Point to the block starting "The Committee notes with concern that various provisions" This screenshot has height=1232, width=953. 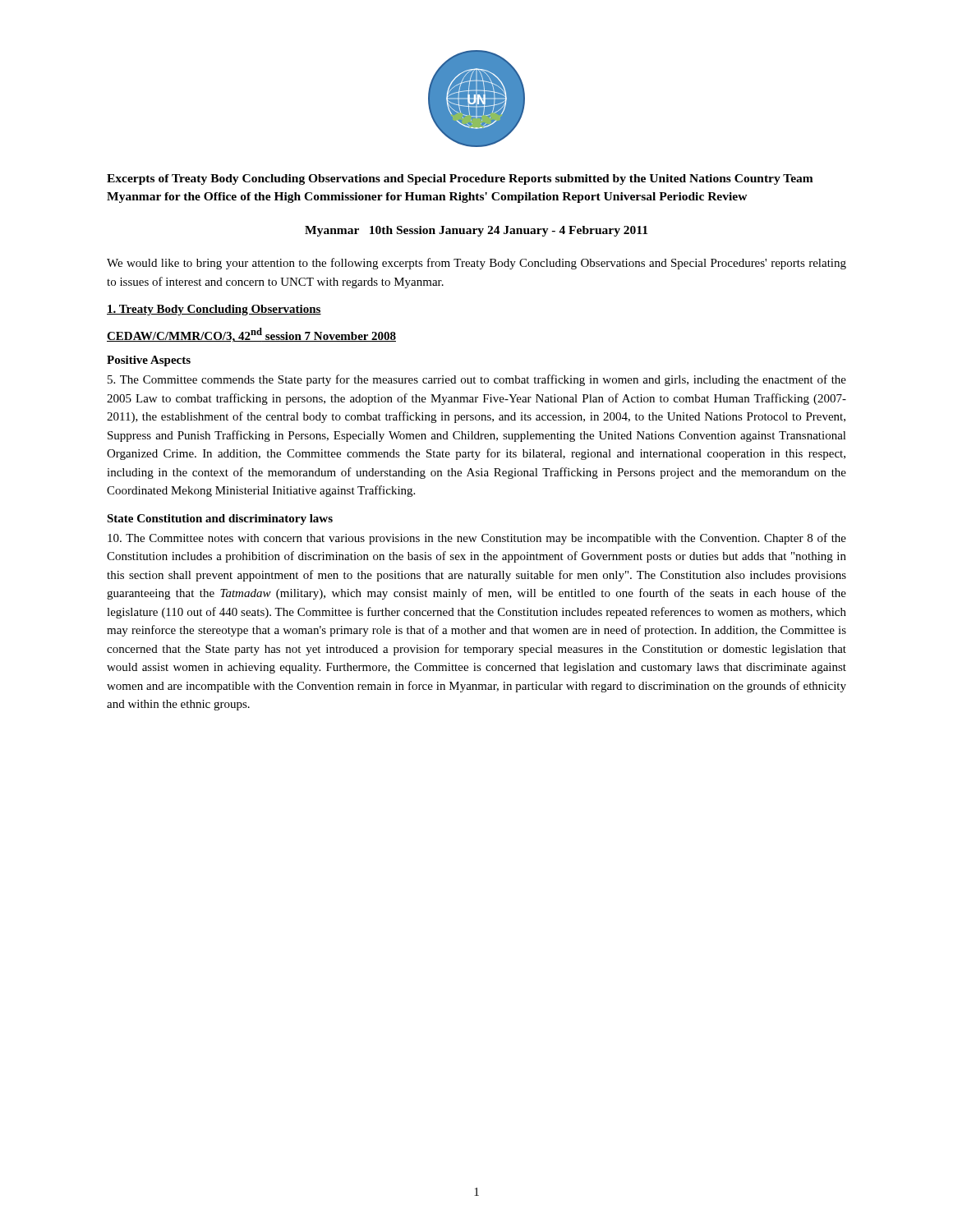(476, 621)
